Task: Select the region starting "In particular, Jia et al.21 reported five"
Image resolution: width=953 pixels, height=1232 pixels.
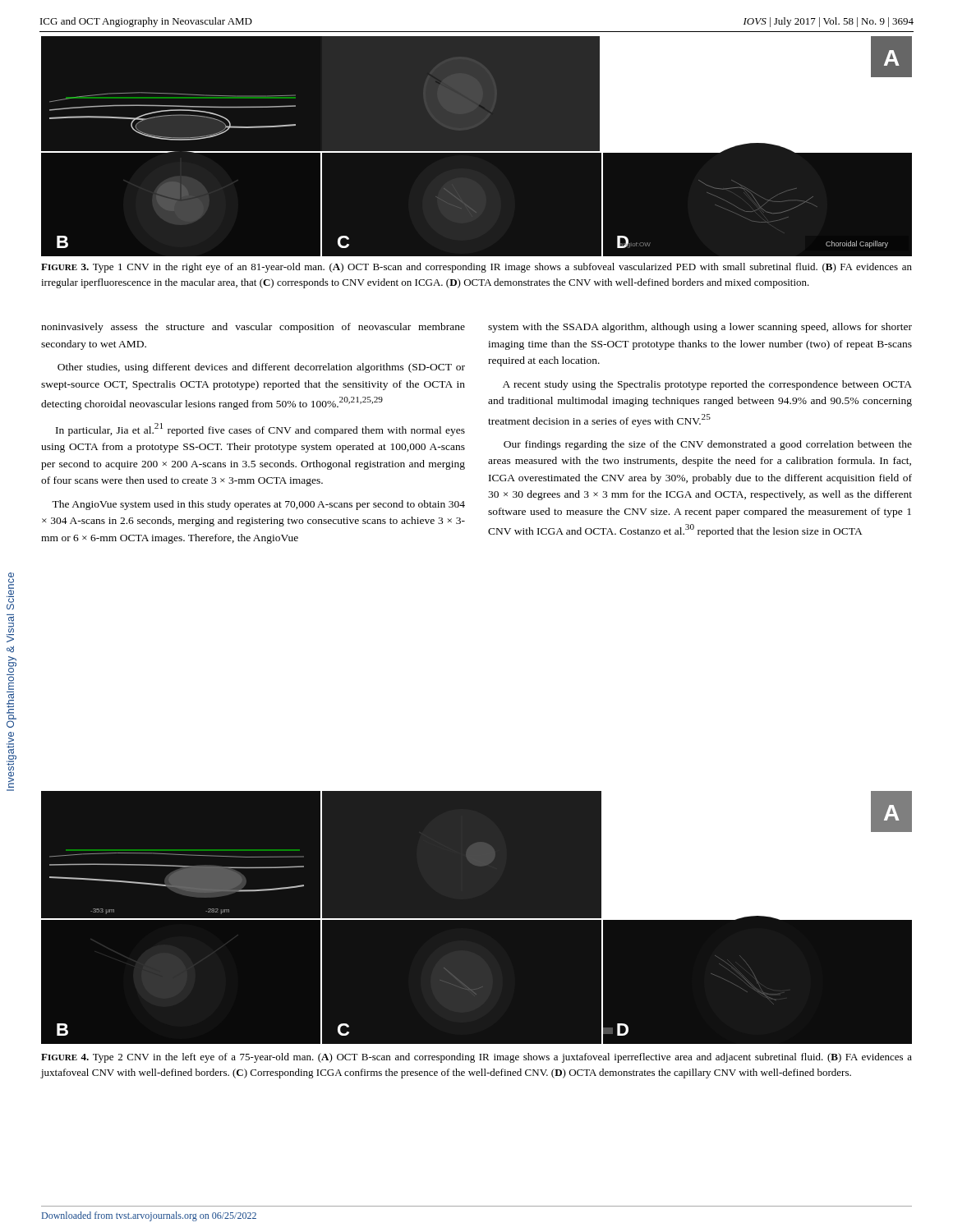Action: (x=253, y=453)
